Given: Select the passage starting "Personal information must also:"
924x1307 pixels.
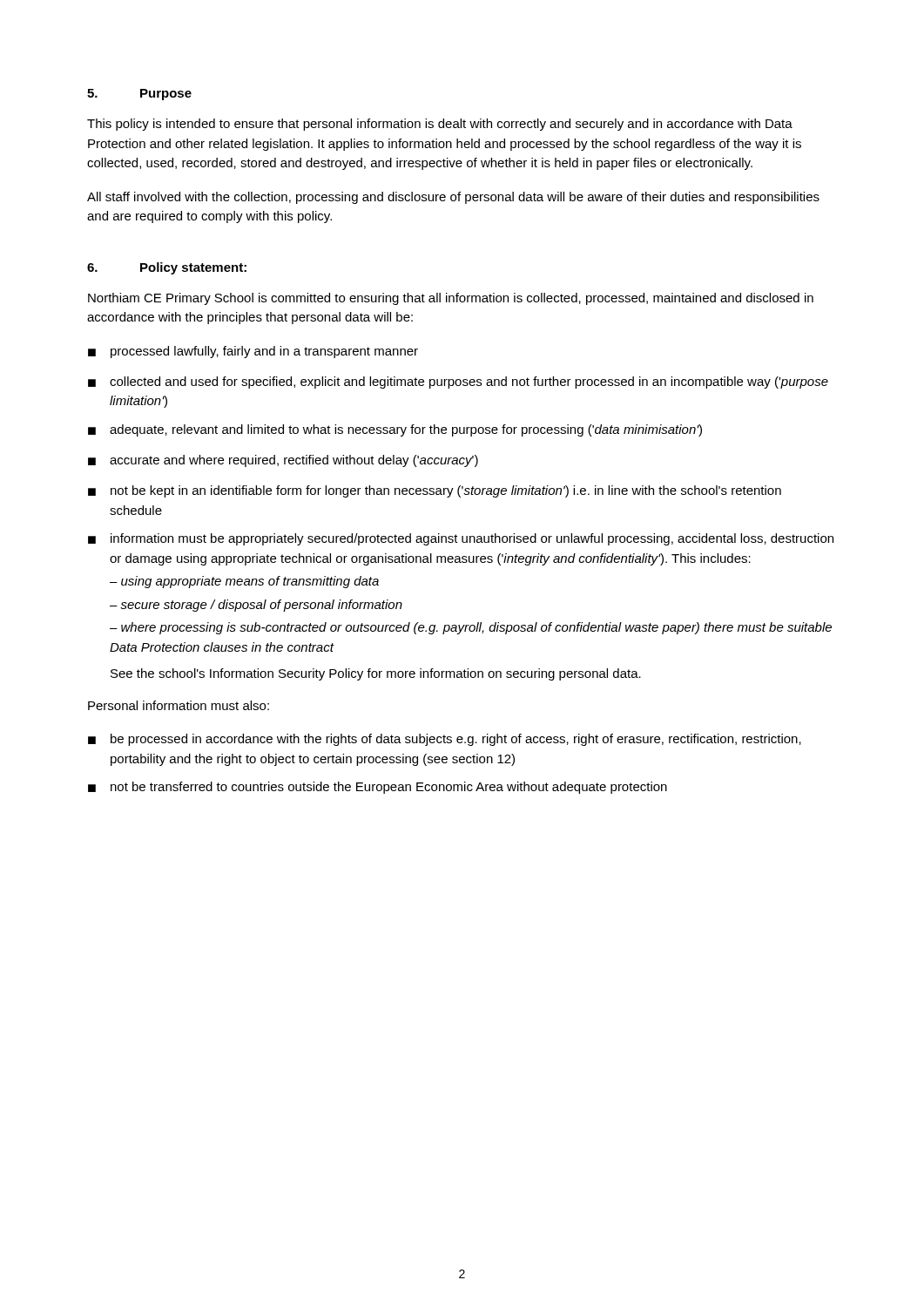Looking at the screenshot, I should click(x=179, y=705).
